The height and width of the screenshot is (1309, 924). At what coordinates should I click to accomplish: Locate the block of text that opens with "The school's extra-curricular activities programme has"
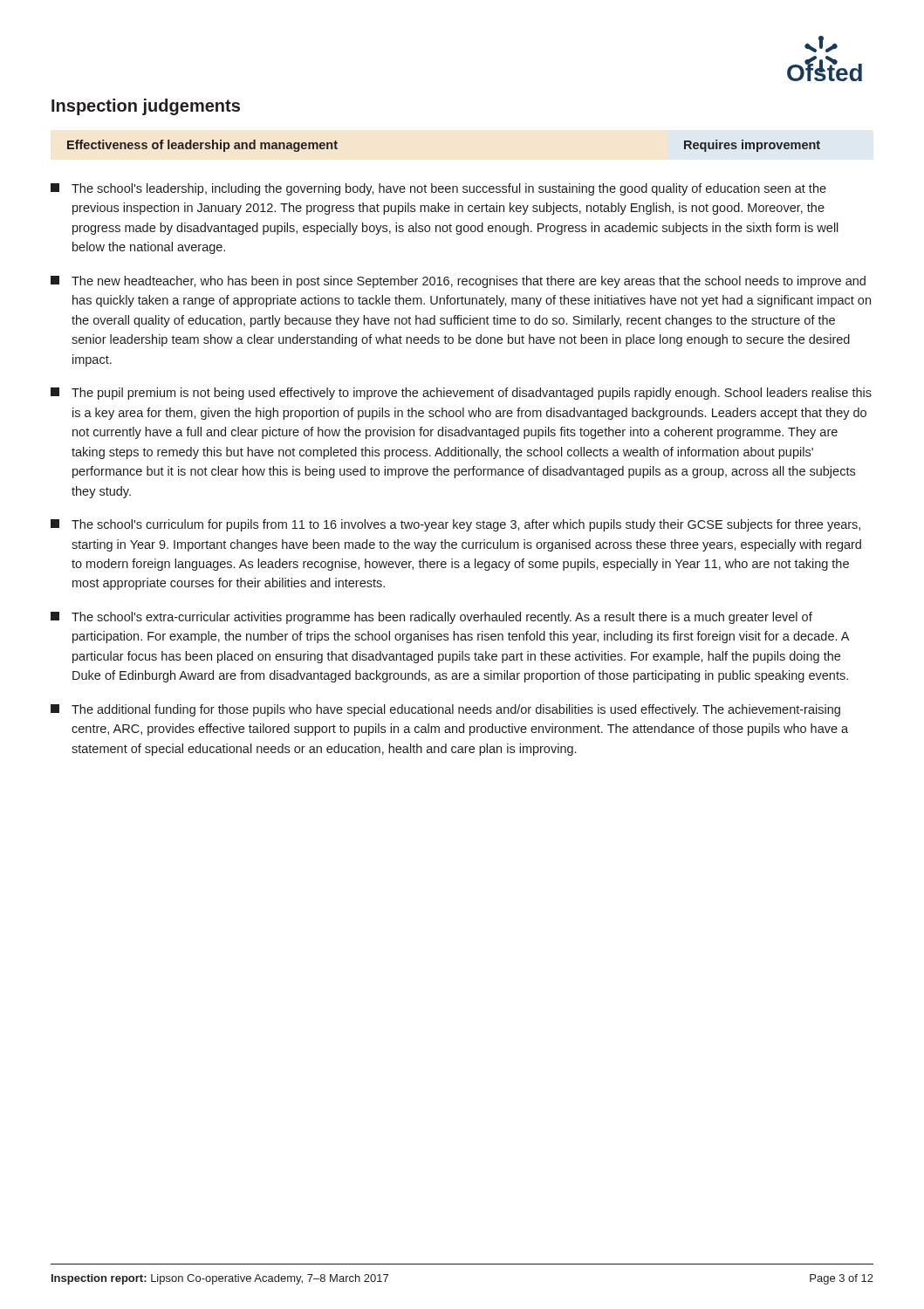(462, 647)
